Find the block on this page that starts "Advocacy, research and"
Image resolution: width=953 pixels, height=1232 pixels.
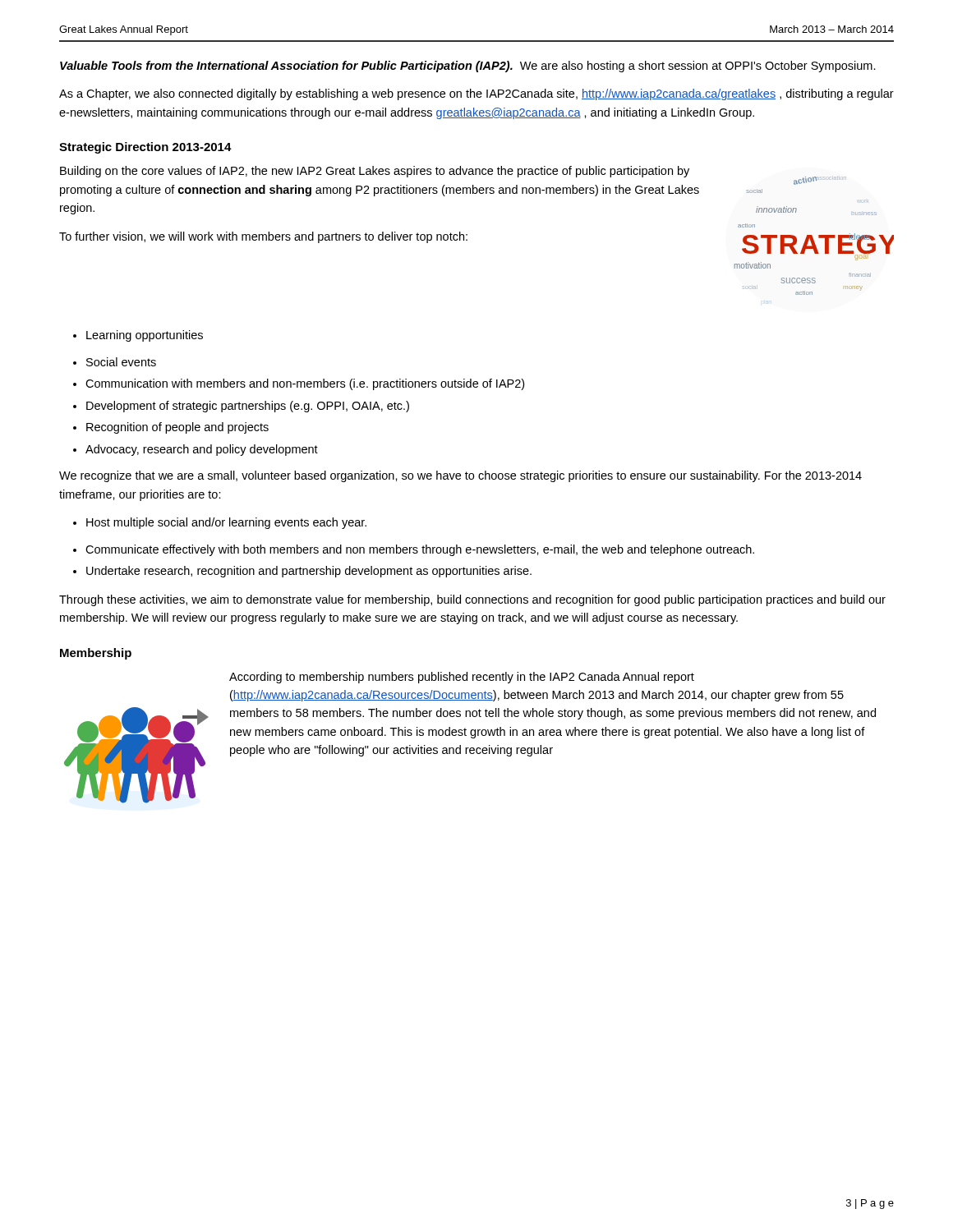[196, 450]
